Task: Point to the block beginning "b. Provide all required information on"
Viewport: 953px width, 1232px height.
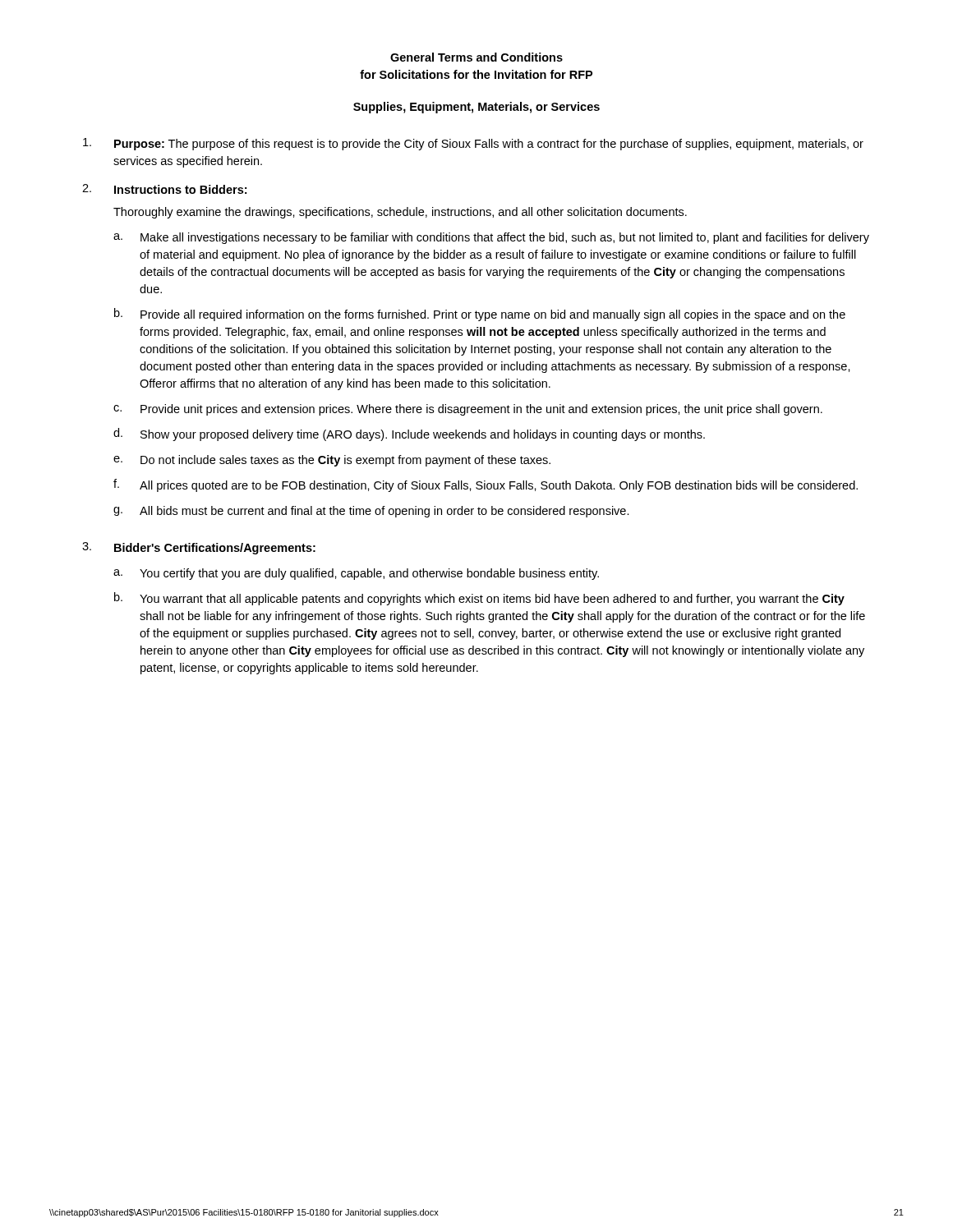Action: [x=492, y=350]
